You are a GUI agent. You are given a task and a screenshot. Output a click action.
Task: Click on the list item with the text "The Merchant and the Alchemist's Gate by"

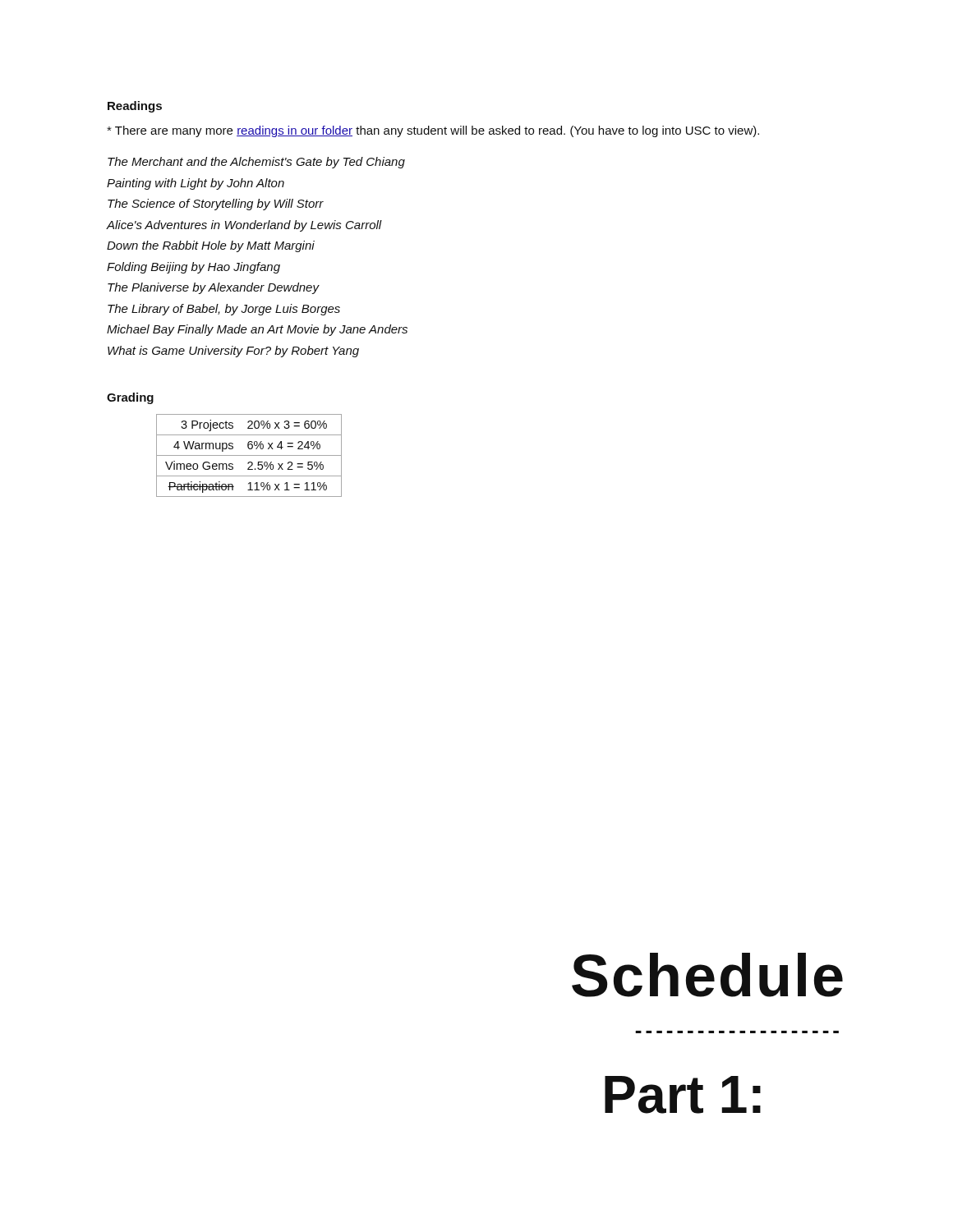coord(256,162)
